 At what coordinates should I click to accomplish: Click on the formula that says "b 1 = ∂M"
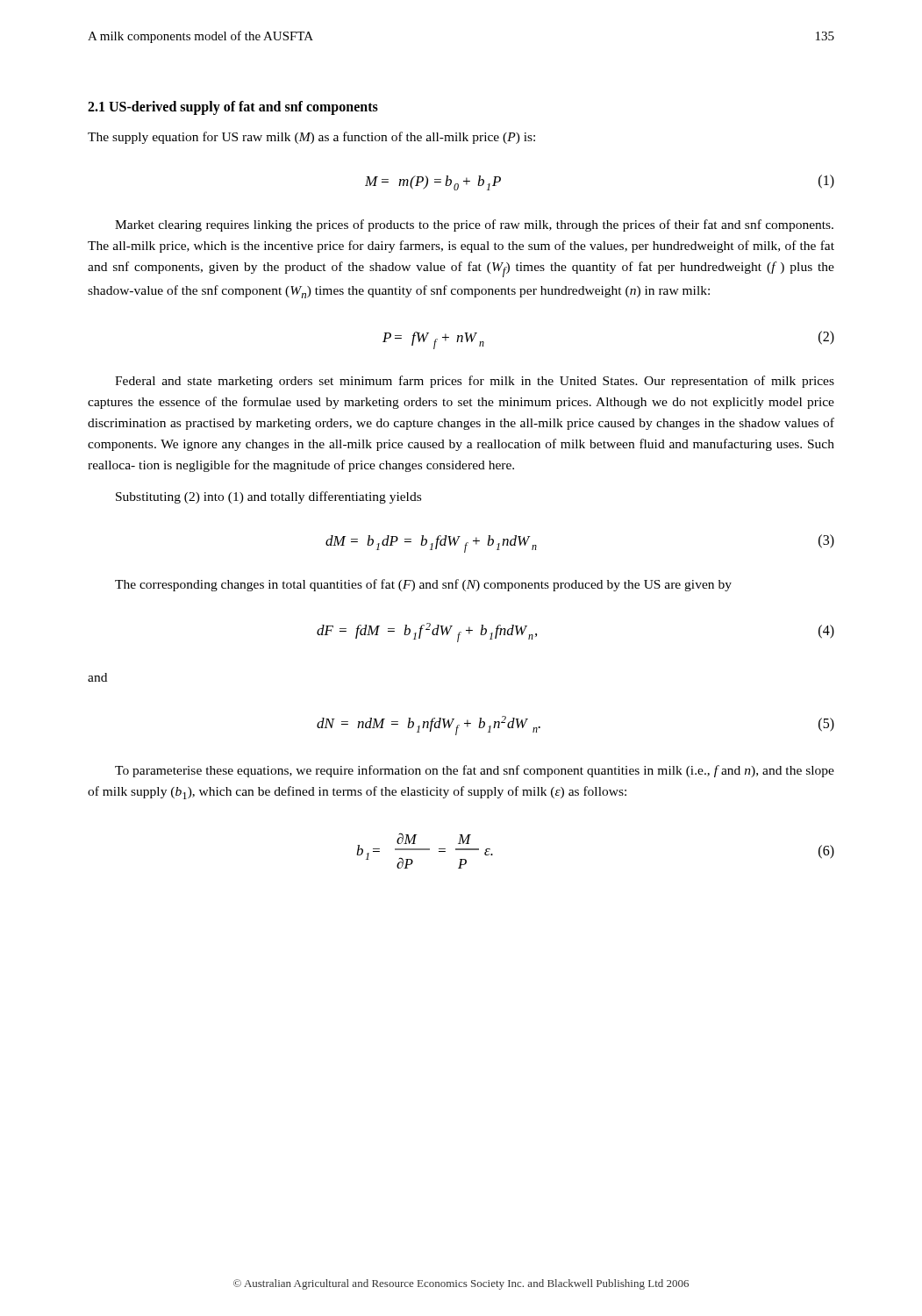point(412,850)
